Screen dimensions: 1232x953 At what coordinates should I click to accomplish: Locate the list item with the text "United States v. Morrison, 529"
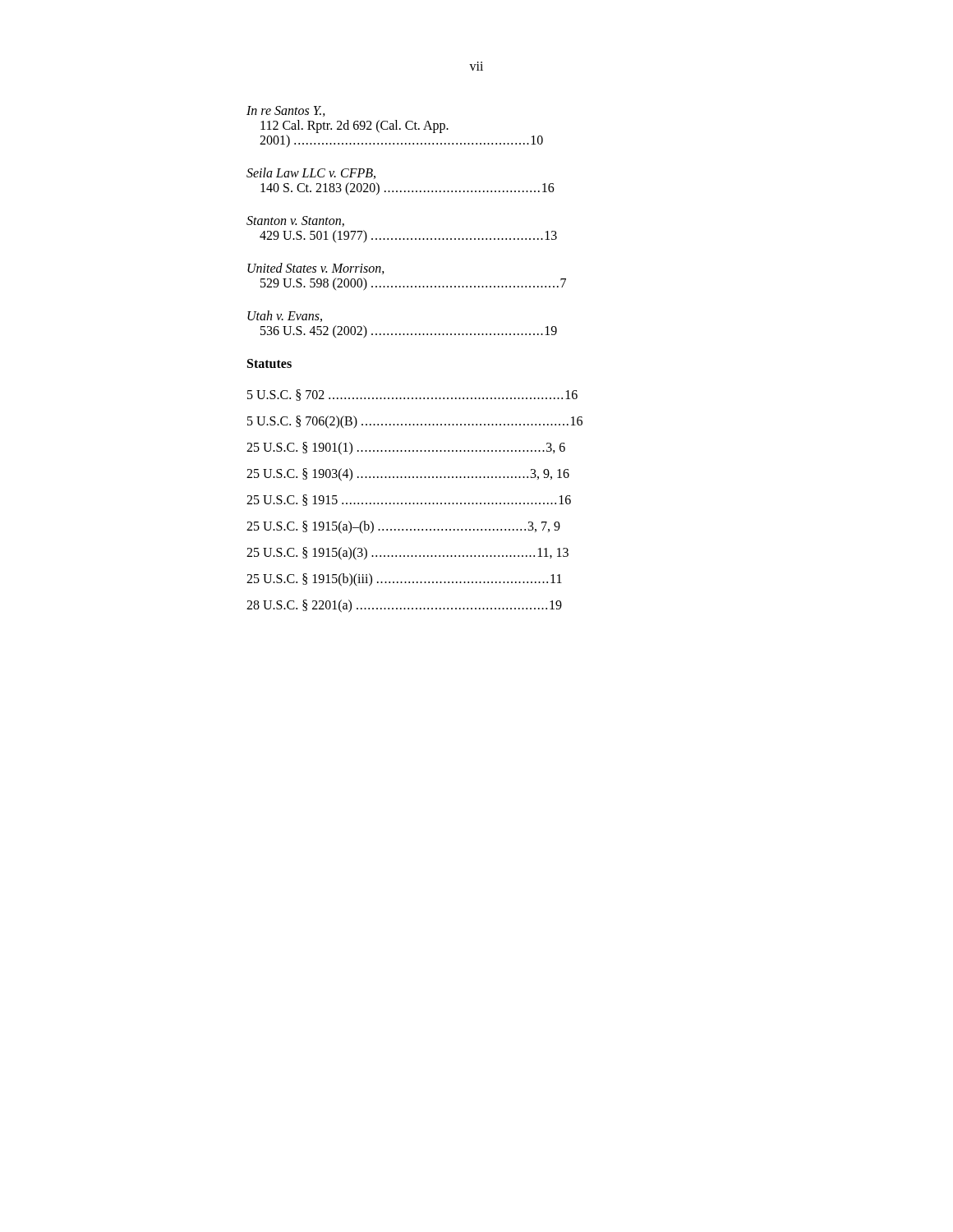point(476,276)
